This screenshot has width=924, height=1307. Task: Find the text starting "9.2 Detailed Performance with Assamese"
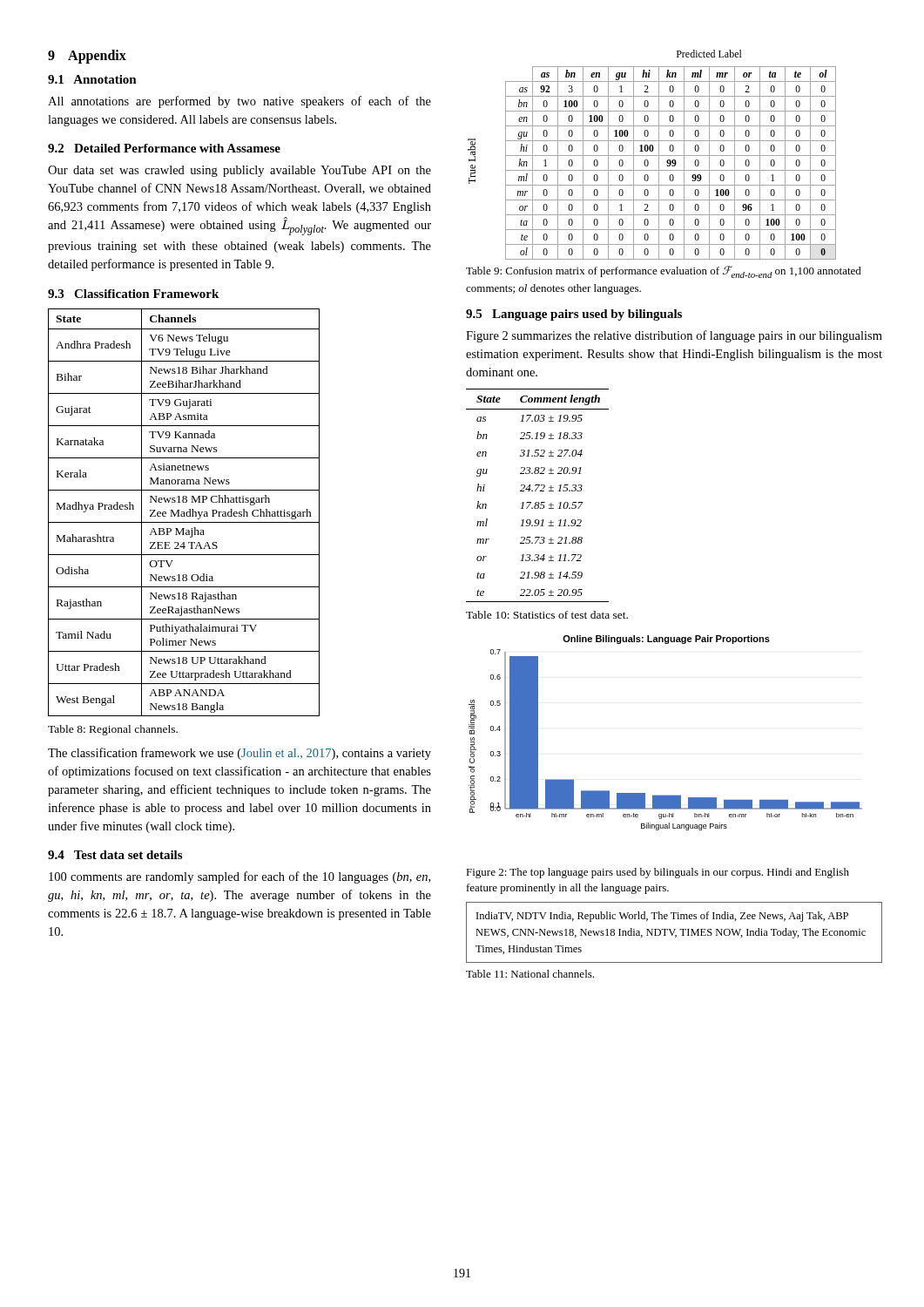(x=164, y=148)
